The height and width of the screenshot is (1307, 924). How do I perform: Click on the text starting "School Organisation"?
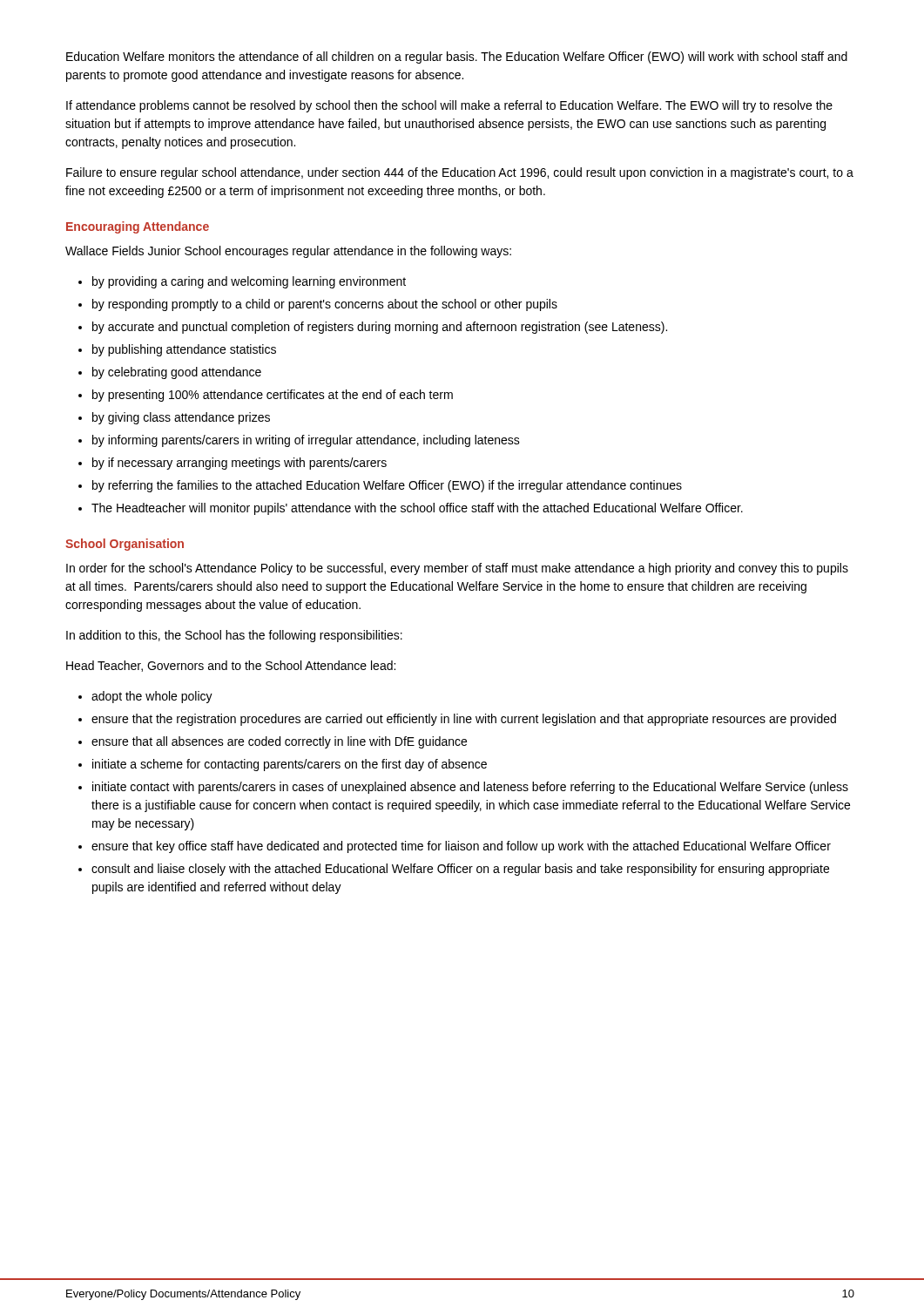click(x=125, y=544)
